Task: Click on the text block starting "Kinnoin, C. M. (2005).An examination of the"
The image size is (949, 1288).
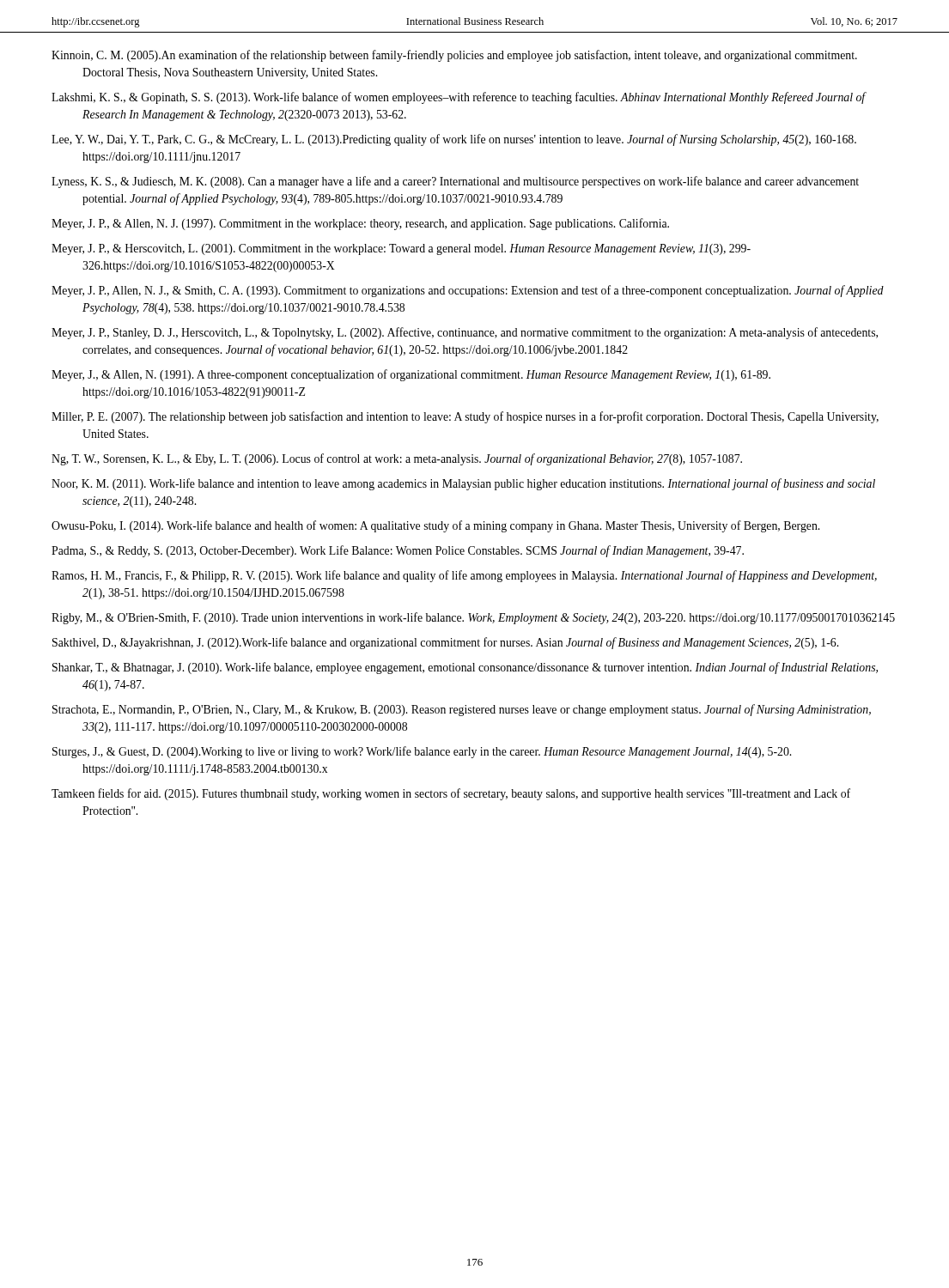Action: (455, 64)
